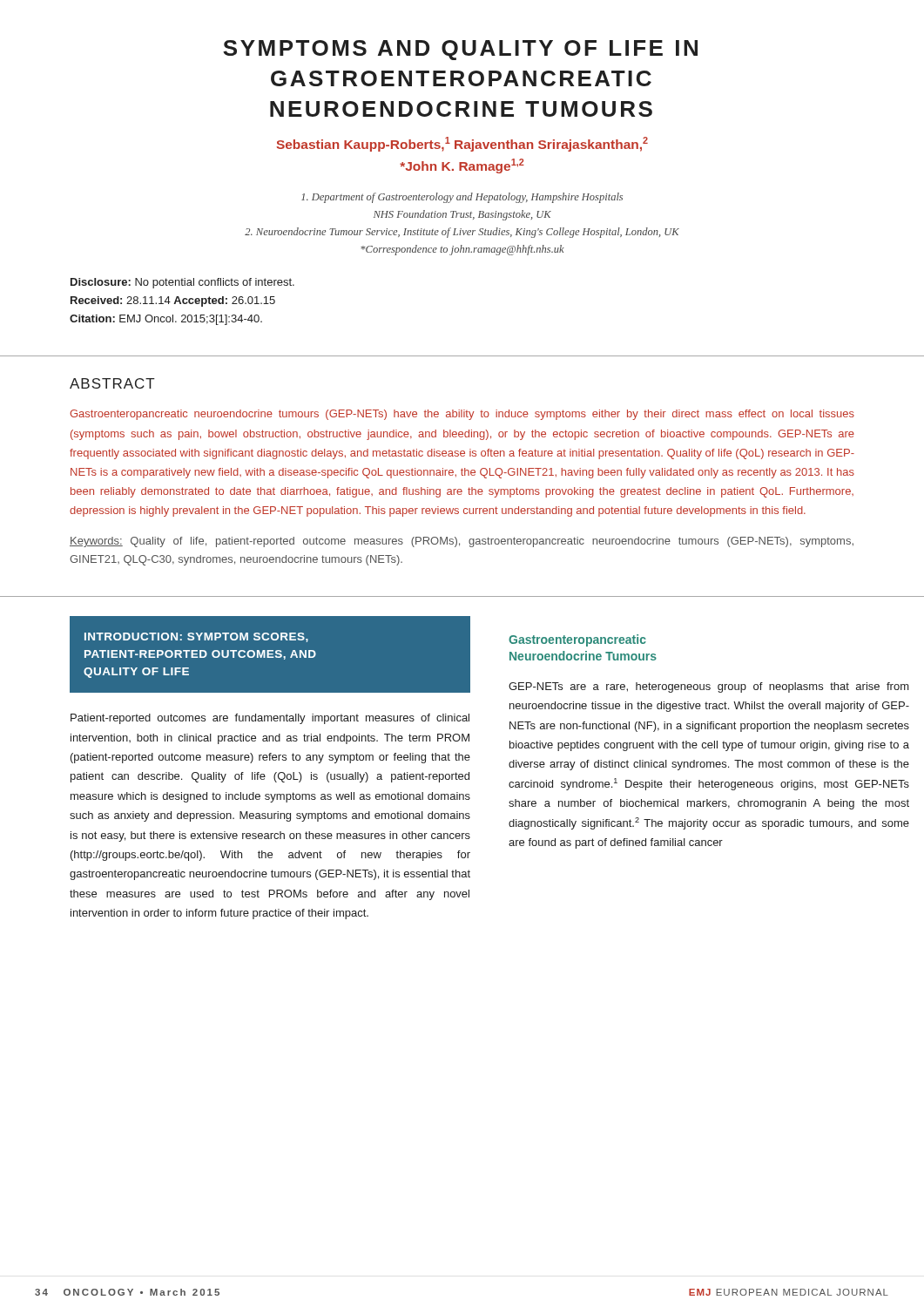The image size is (924, 1307).
Task: Where is the passage that starts "Disclosure: No potential"?
Action: coord(182,283)
